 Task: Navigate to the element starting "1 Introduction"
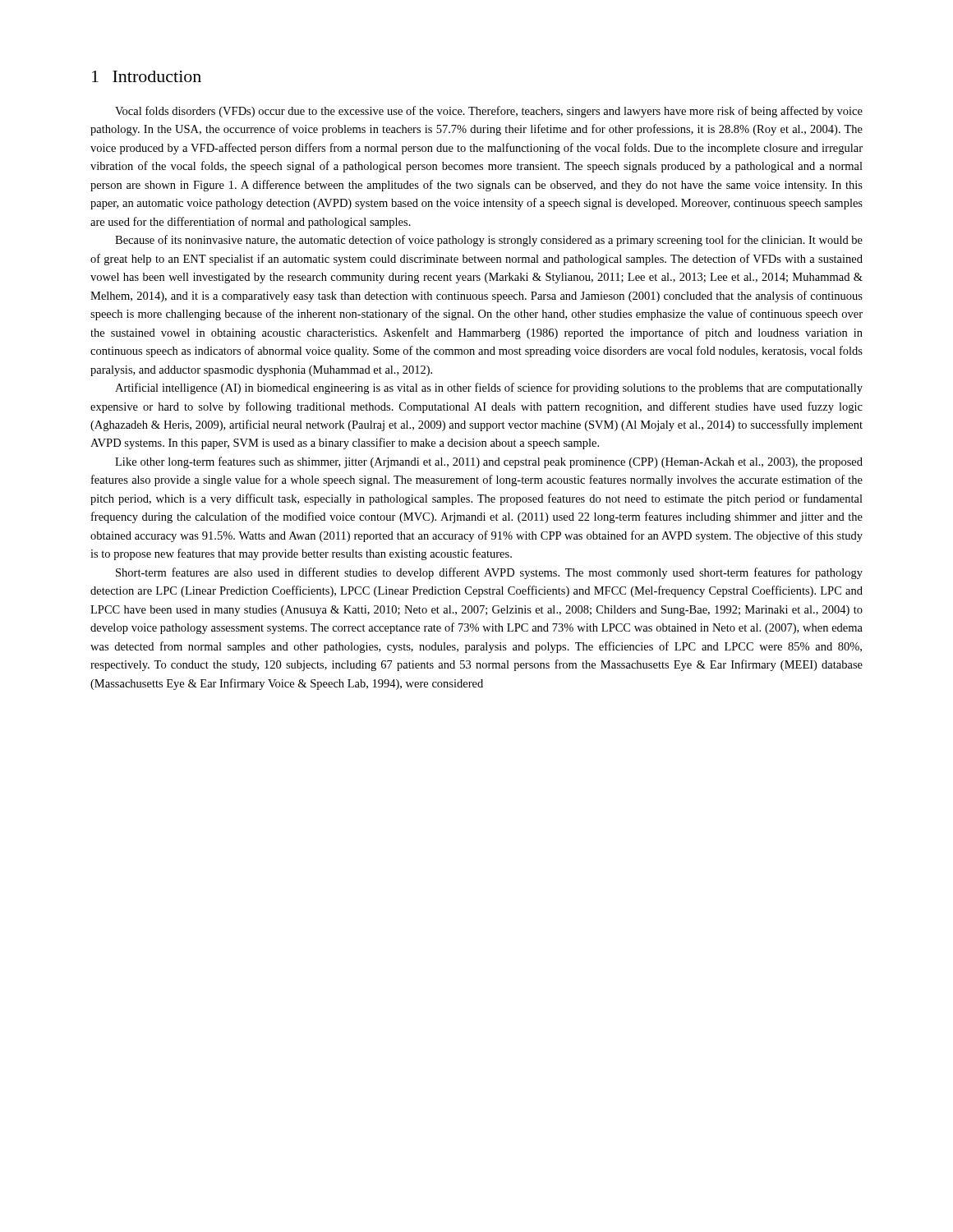pos(147,76)
